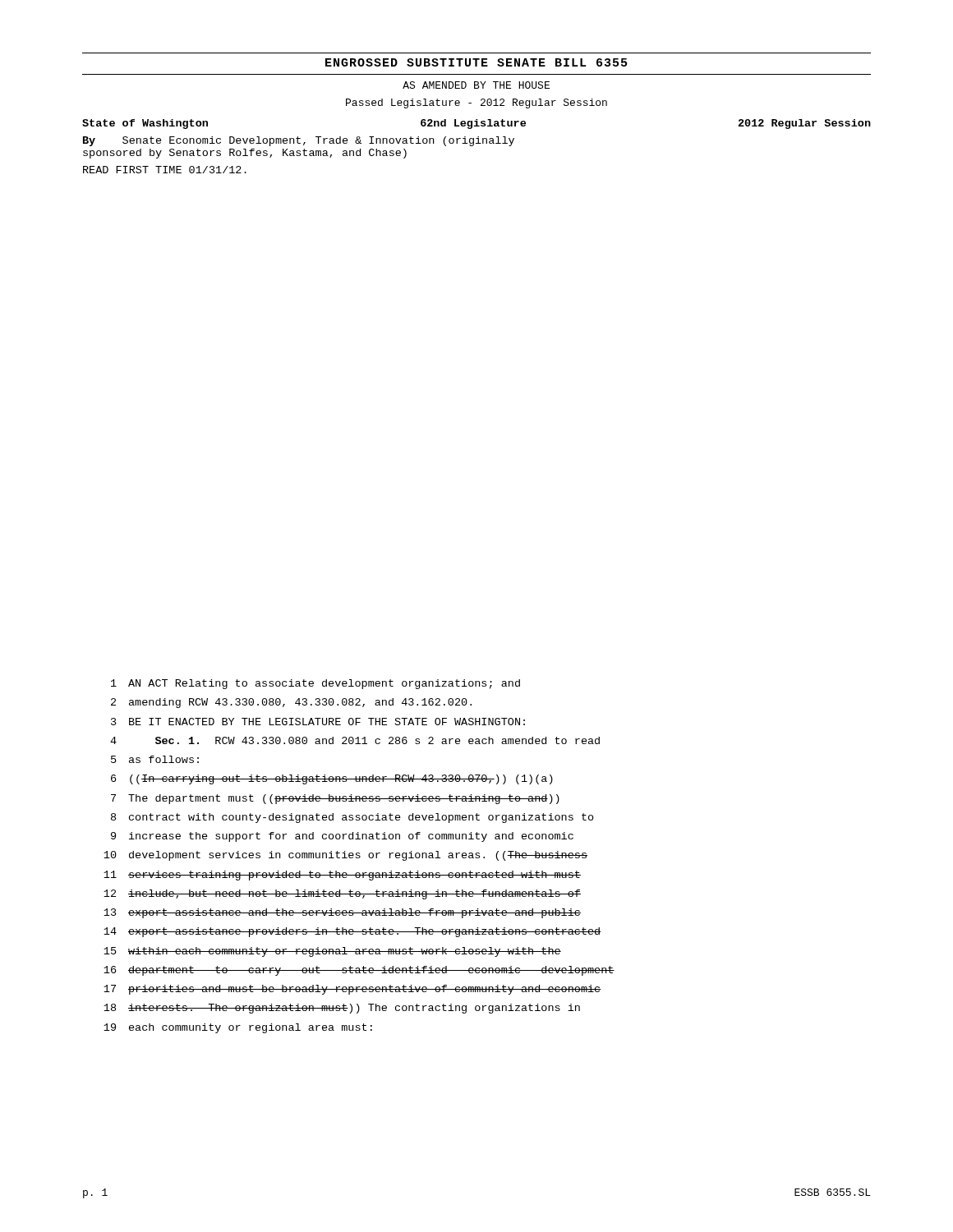Find the block on this page that starts "1 AN ACT"
953x1232 pixels.
[476, 684]
